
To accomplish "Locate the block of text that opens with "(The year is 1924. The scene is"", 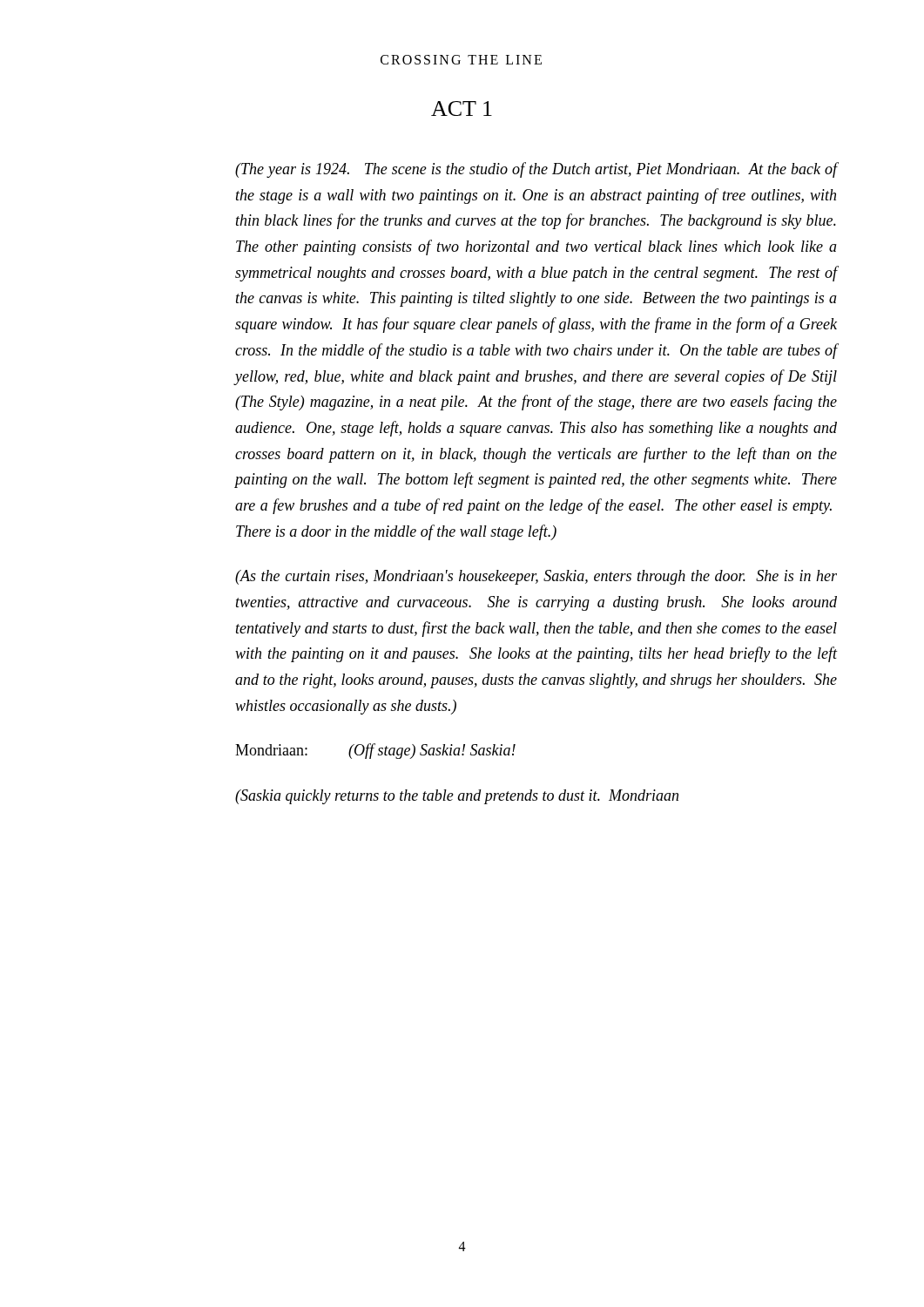I will point(536,350).
